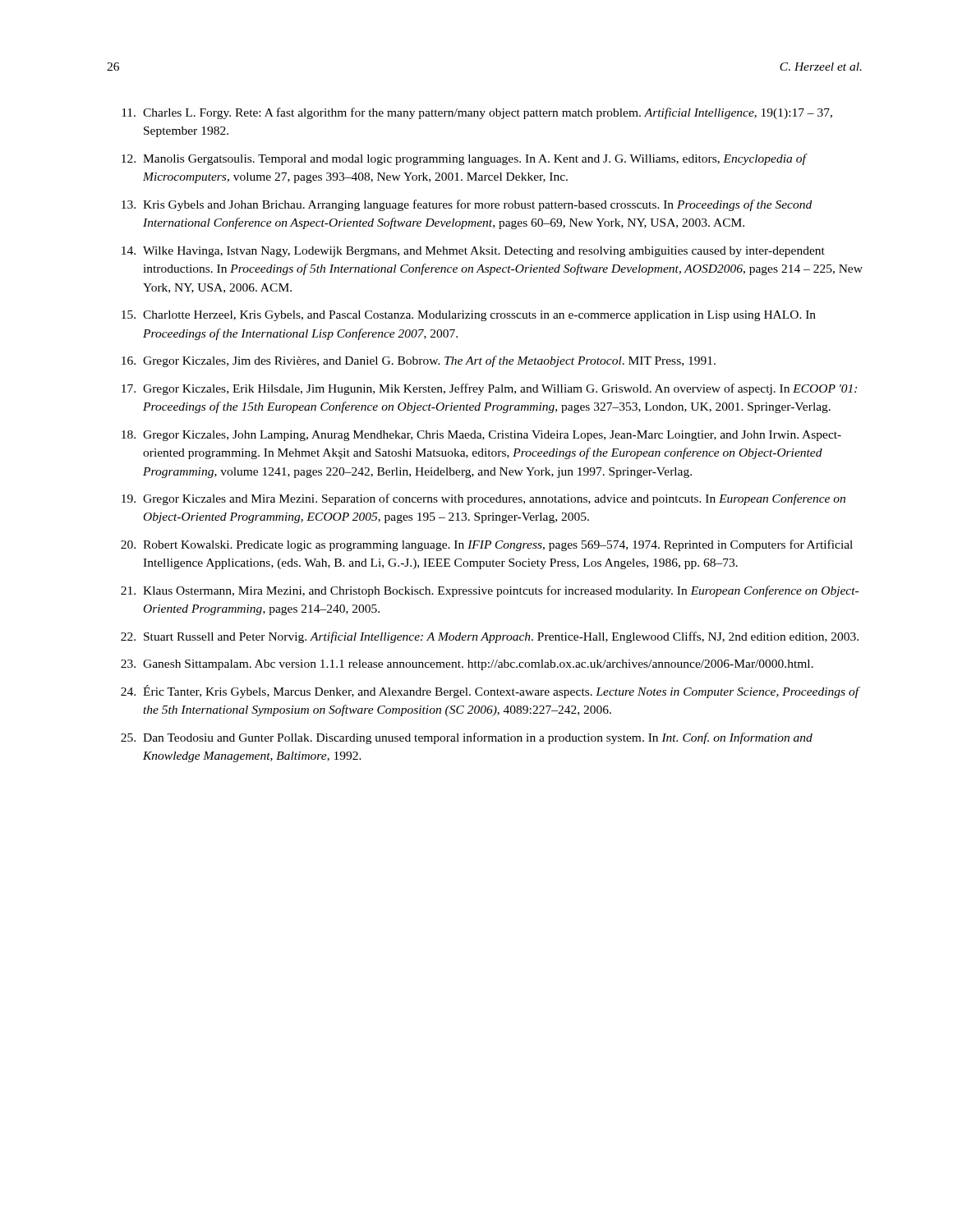
Task: Locate the block of text that opens with "20. Robert Kowalski. Predicate logic as programming language."
Action: 485,554
